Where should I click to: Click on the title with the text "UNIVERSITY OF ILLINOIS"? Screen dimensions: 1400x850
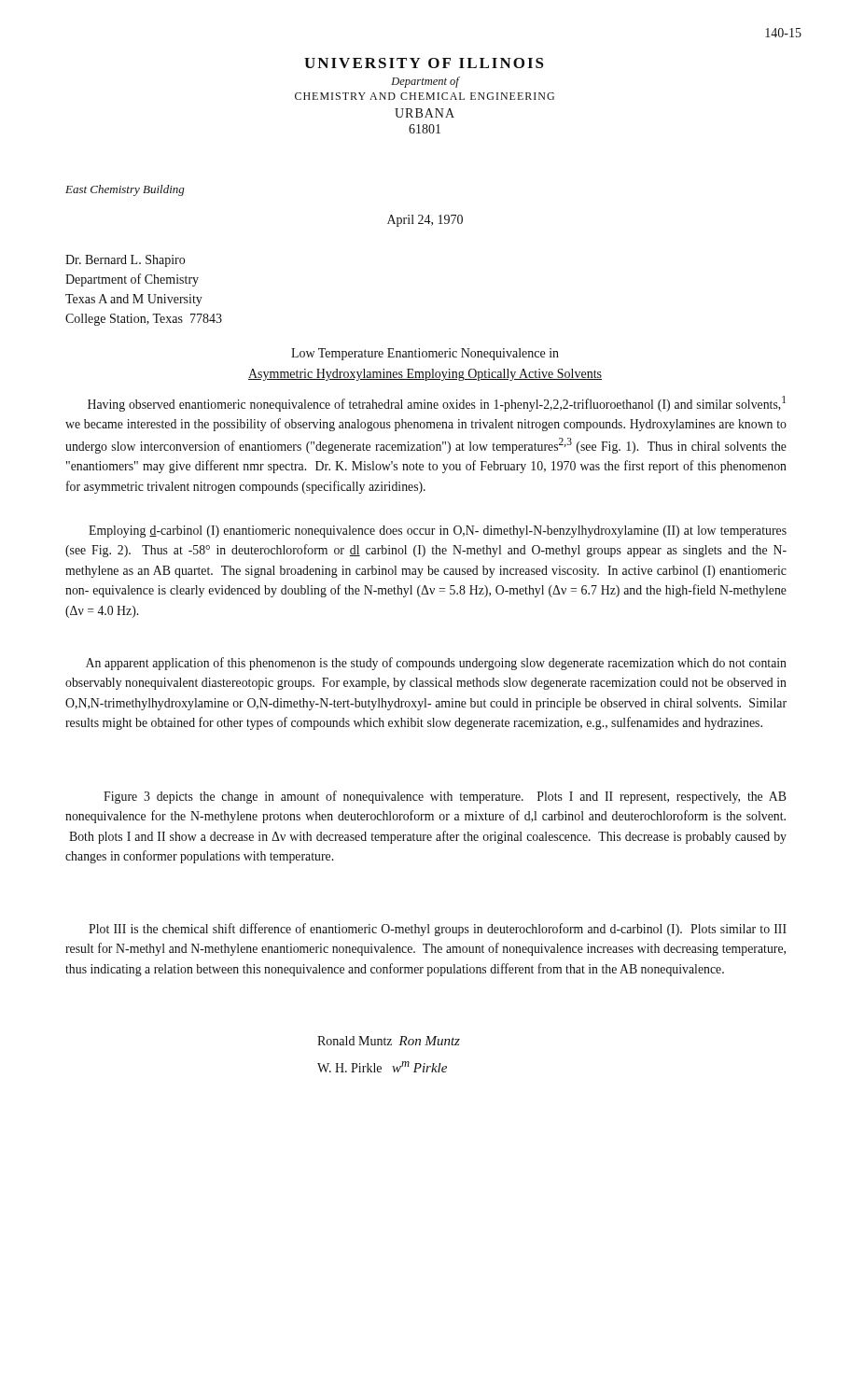click(425, 96)
